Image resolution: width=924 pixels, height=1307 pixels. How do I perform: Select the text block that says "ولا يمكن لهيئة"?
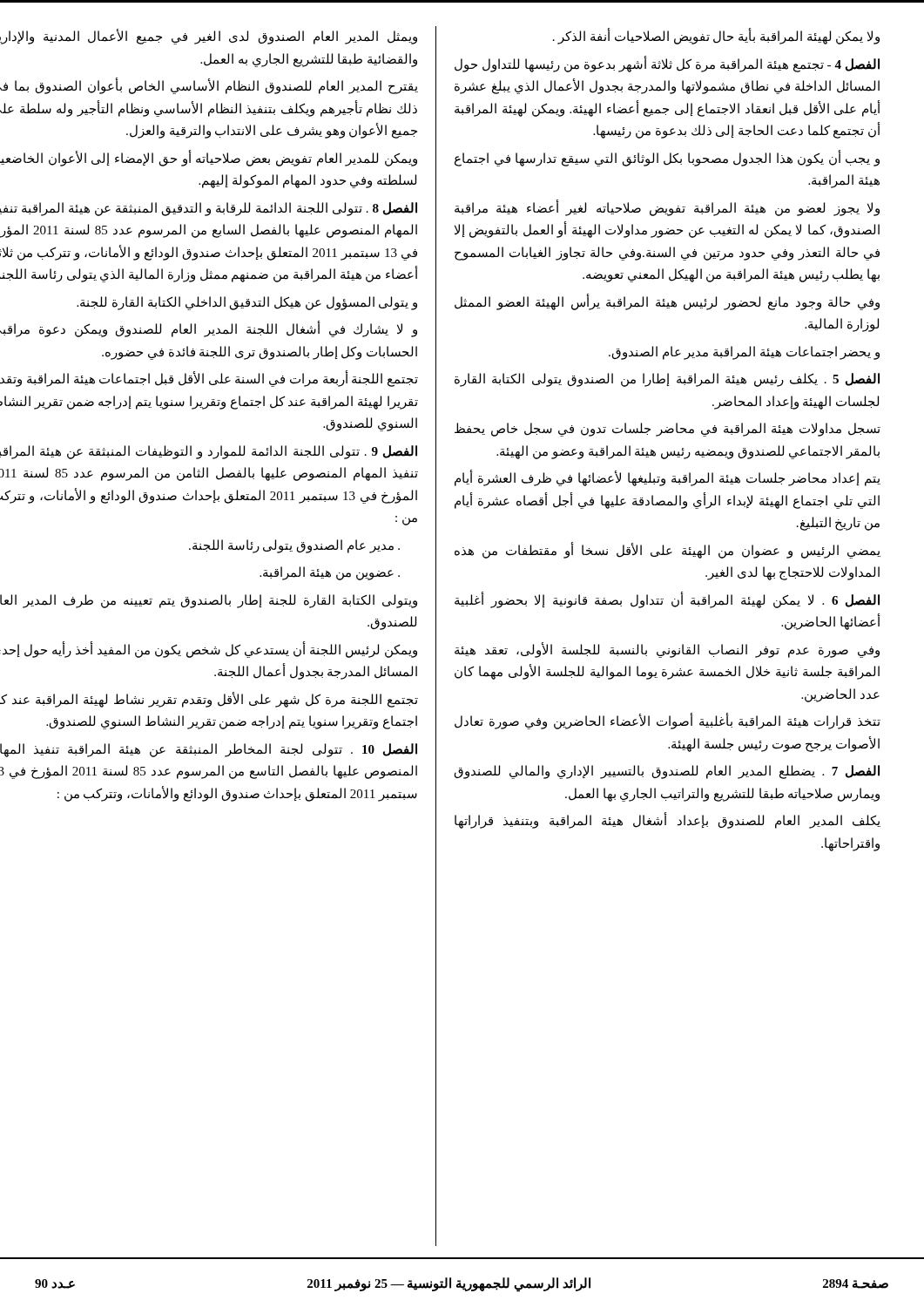[667, 37]
